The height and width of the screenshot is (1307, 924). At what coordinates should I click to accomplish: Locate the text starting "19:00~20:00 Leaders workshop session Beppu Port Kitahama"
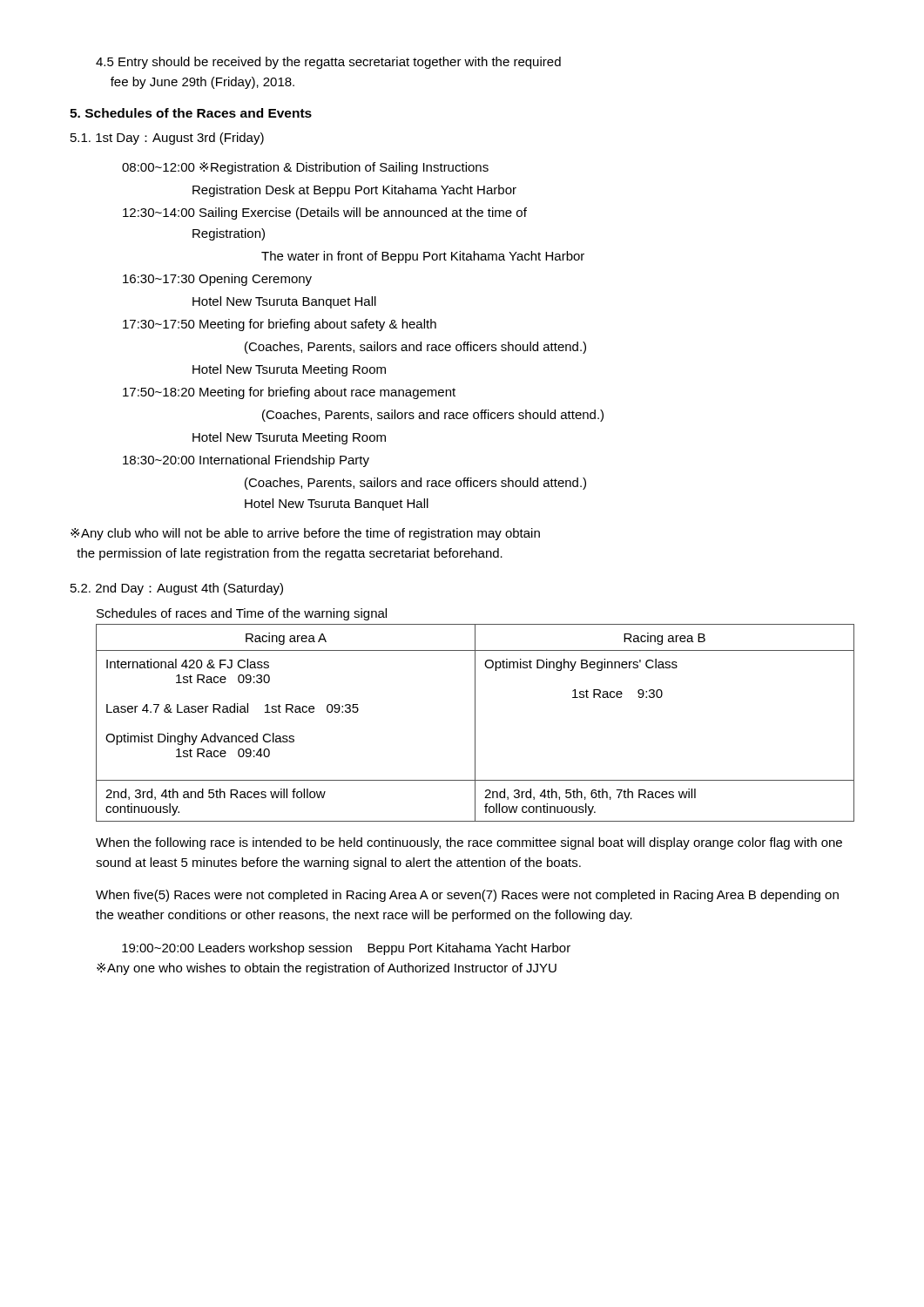[x=333, y=957]
